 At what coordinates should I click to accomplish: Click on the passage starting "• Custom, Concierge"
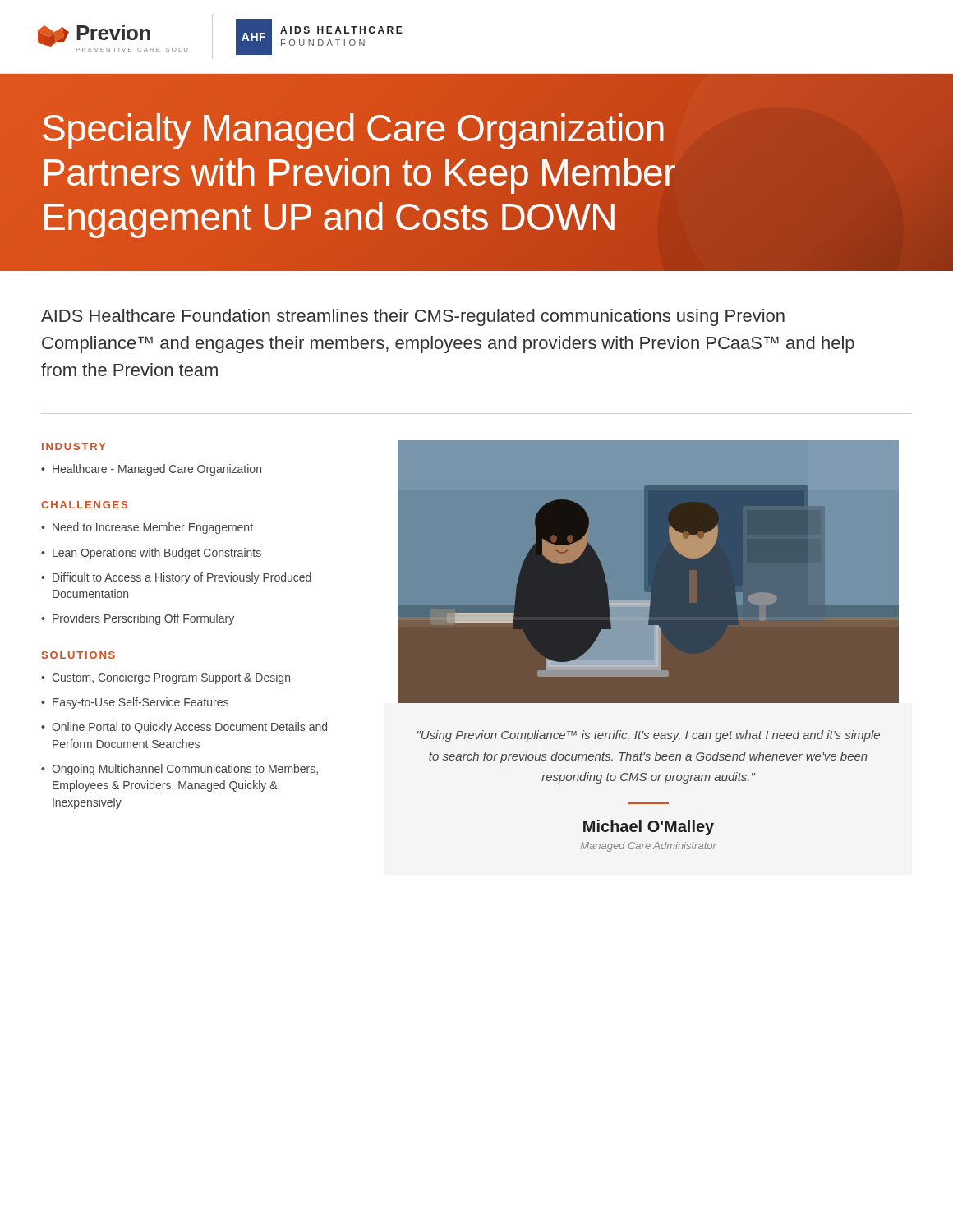point(166,678)
